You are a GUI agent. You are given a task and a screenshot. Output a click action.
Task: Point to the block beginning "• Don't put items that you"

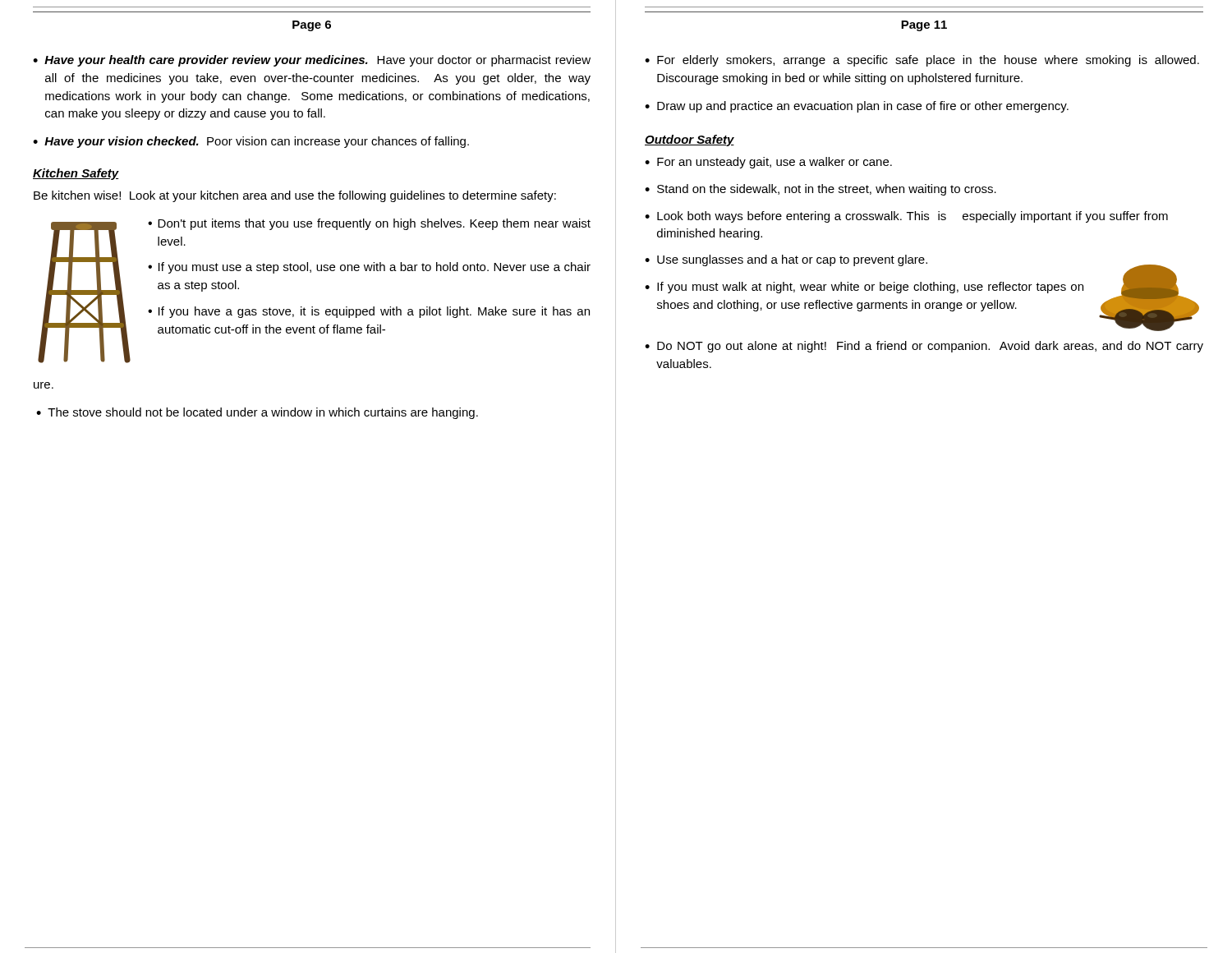(369, 232)
